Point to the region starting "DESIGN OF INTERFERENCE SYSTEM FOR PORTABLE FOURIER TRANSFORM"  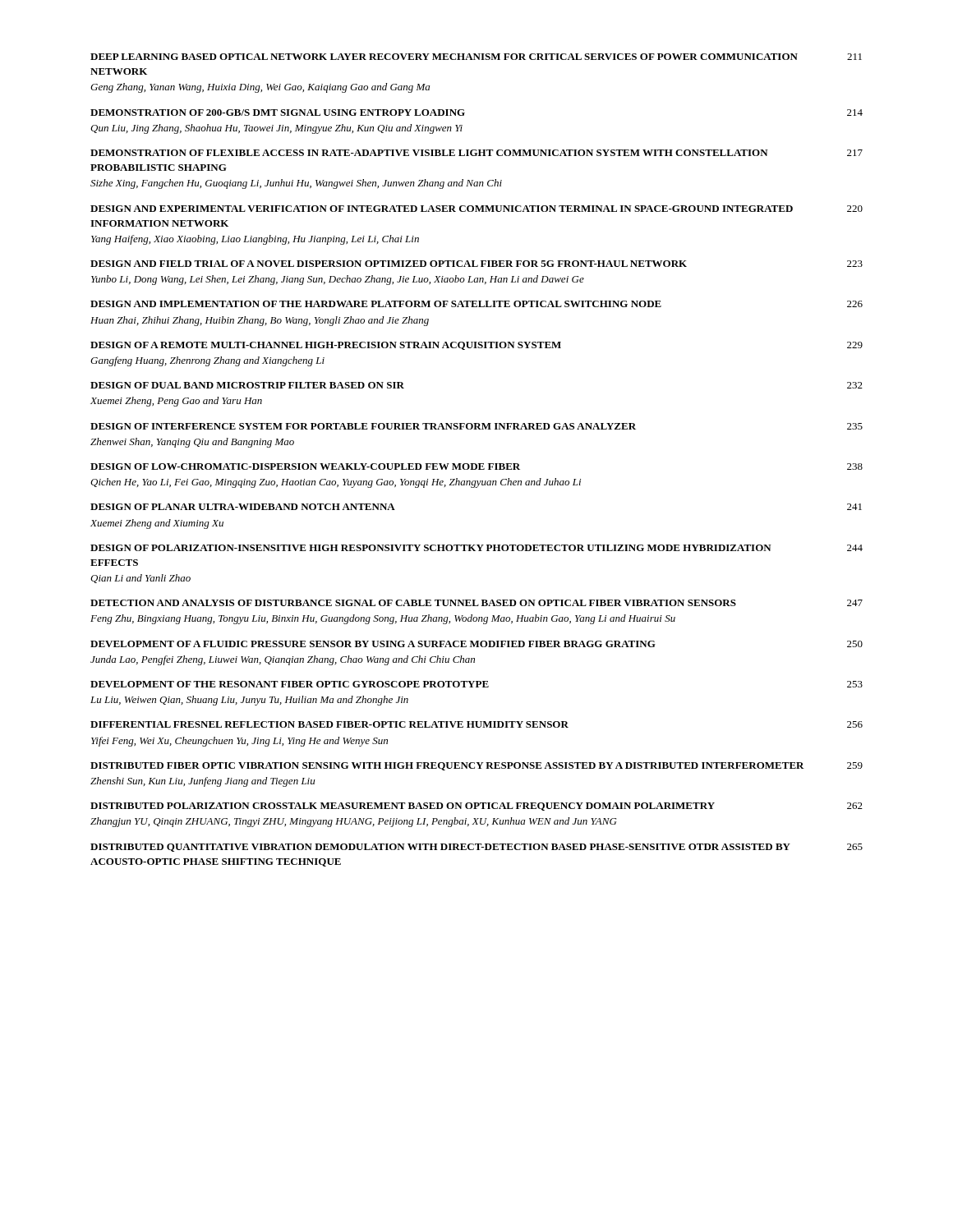pyautogui.click(x=476, y=434)
